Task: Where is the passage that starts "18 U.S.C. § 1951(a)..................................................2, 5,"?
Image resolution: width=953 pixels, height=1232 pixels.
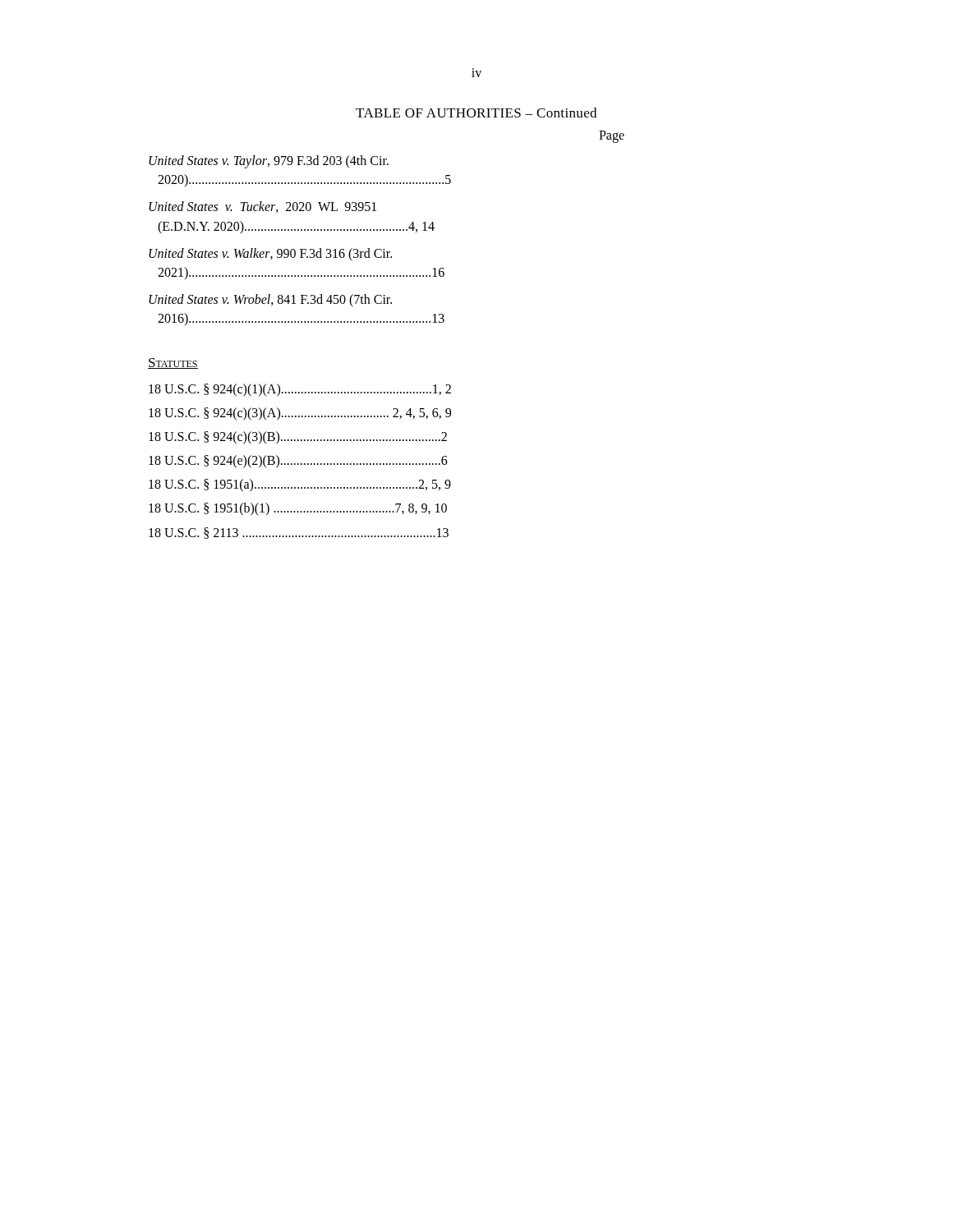Action: pos(299,484)
